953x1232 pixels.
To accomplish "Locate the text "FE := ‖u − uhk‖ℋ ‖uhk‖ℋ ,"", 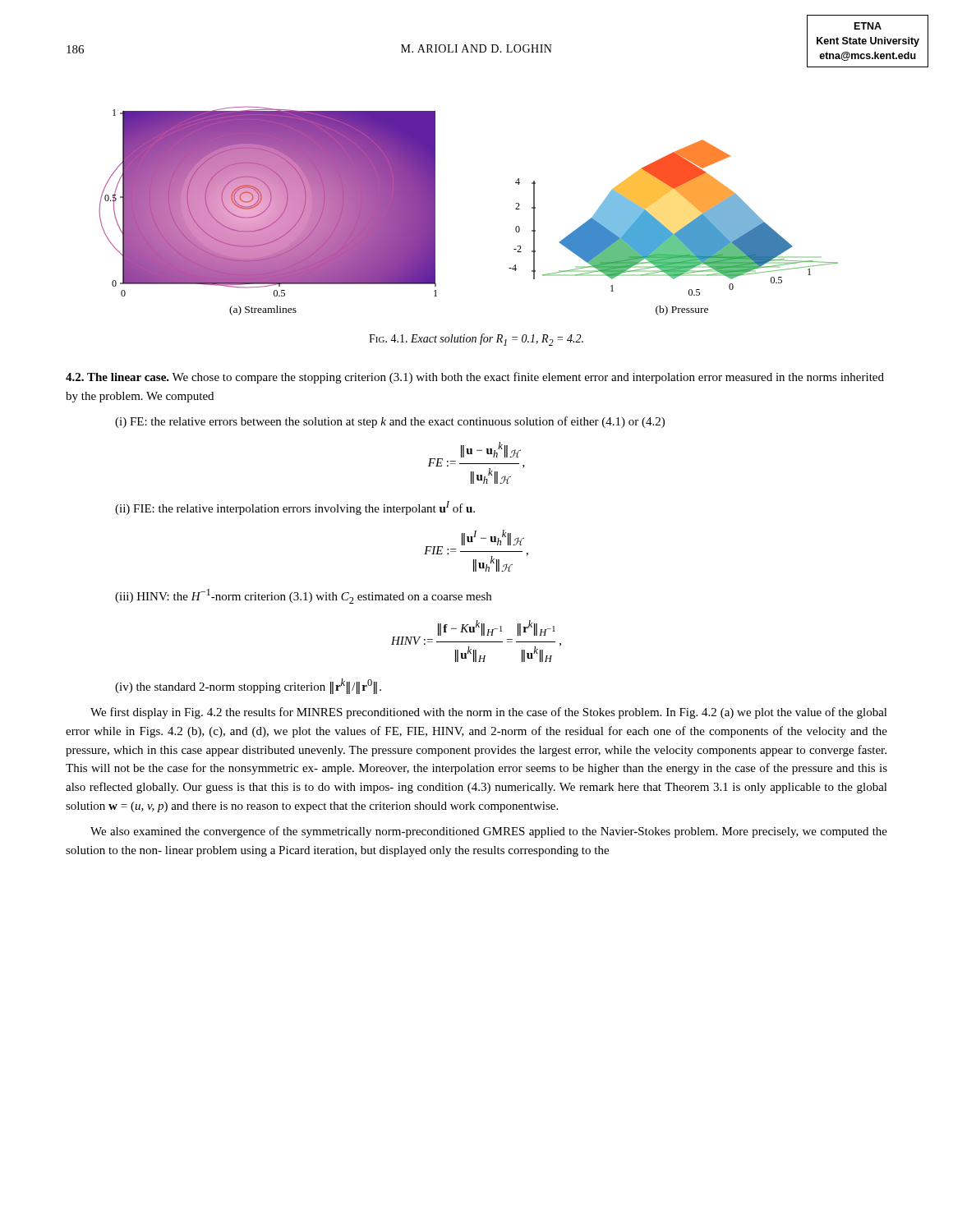I will click(x=476, y=464).
